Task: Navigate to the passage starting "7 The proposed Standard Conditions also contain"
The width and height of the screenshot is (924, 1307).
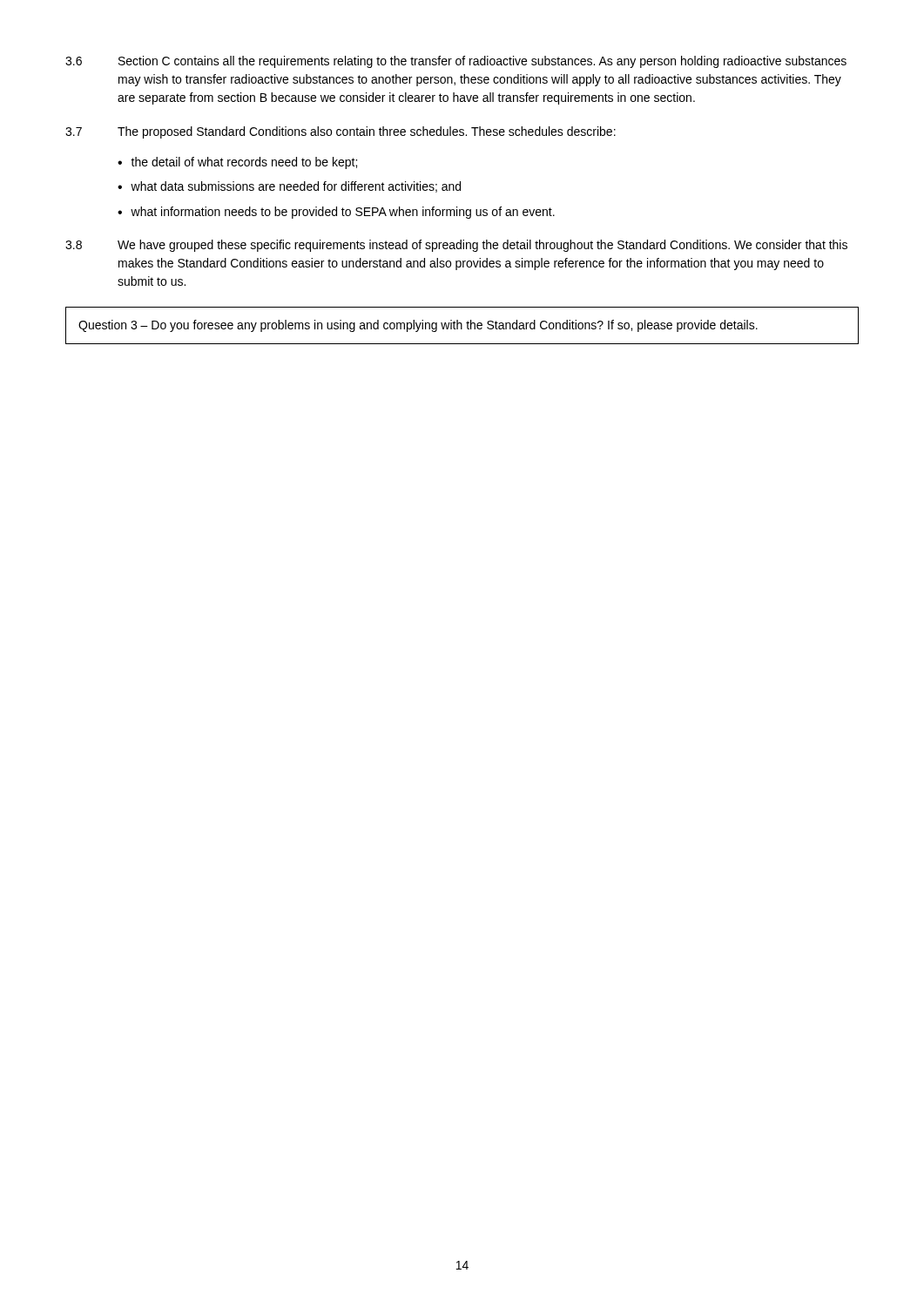Action: coord(462,136)
